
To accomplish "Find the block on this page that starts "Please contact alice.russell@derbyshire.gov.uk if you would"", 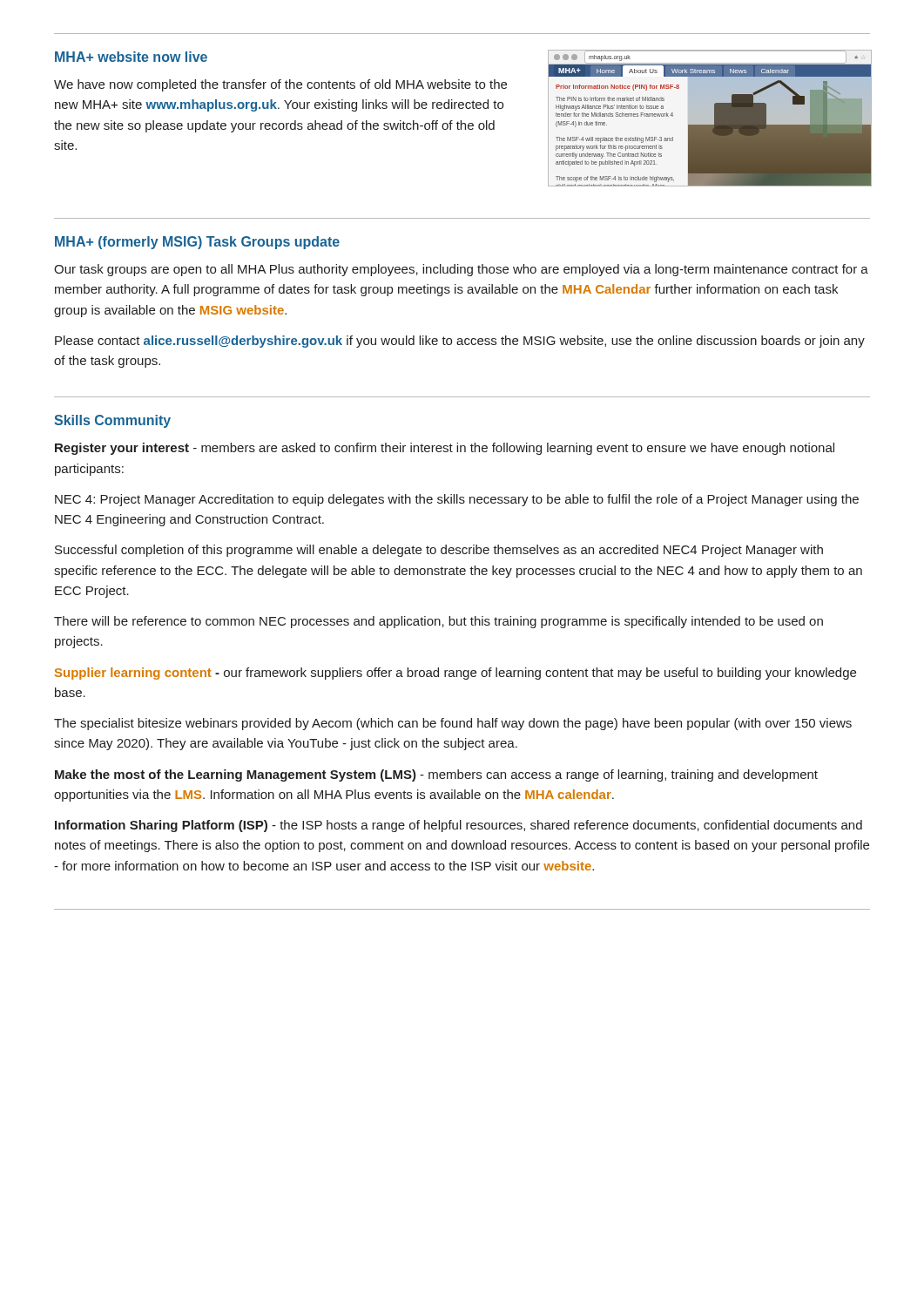I will click(459, 350).
